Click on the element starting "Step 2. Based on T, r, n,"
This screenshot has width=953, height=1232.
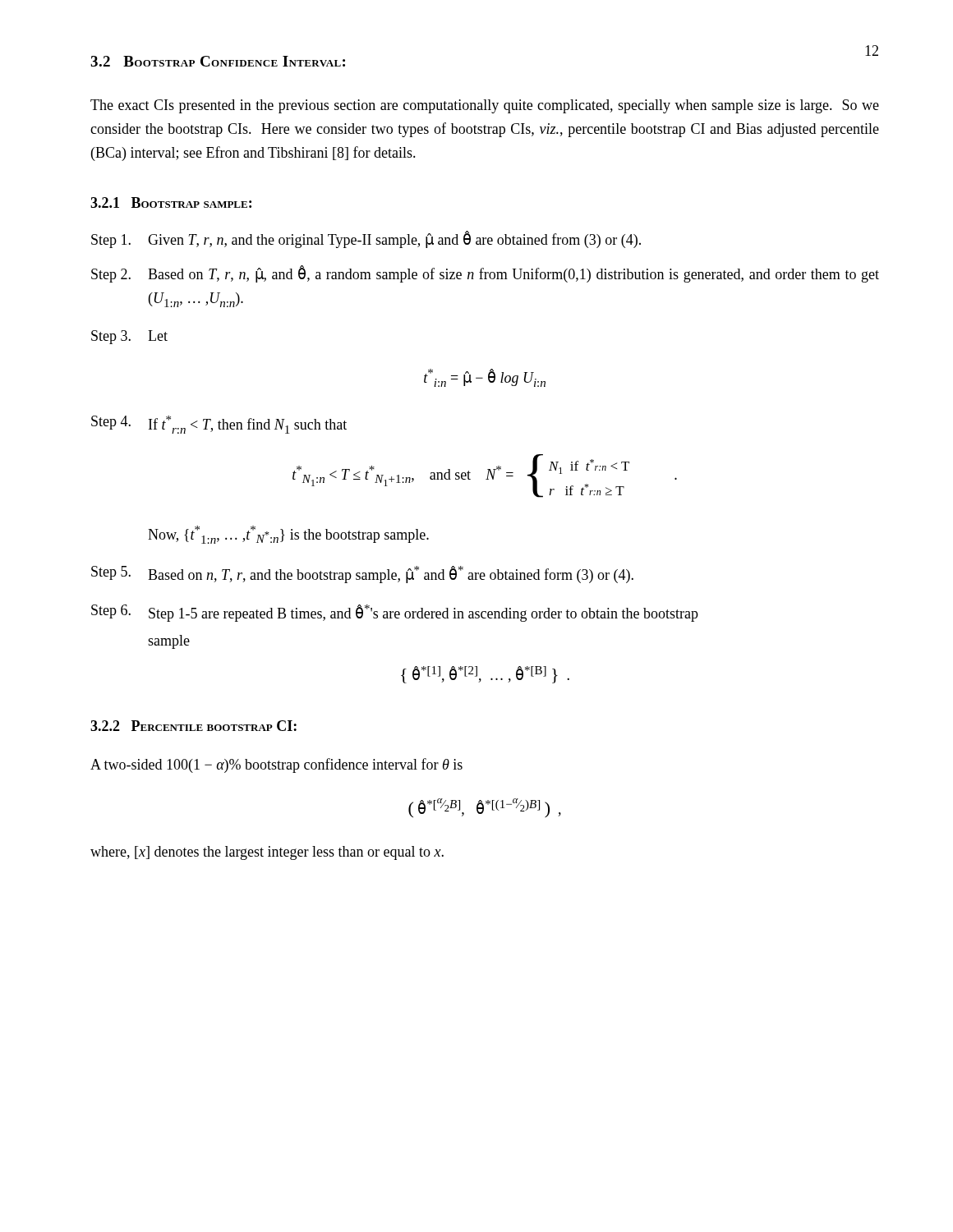point(485,288)
